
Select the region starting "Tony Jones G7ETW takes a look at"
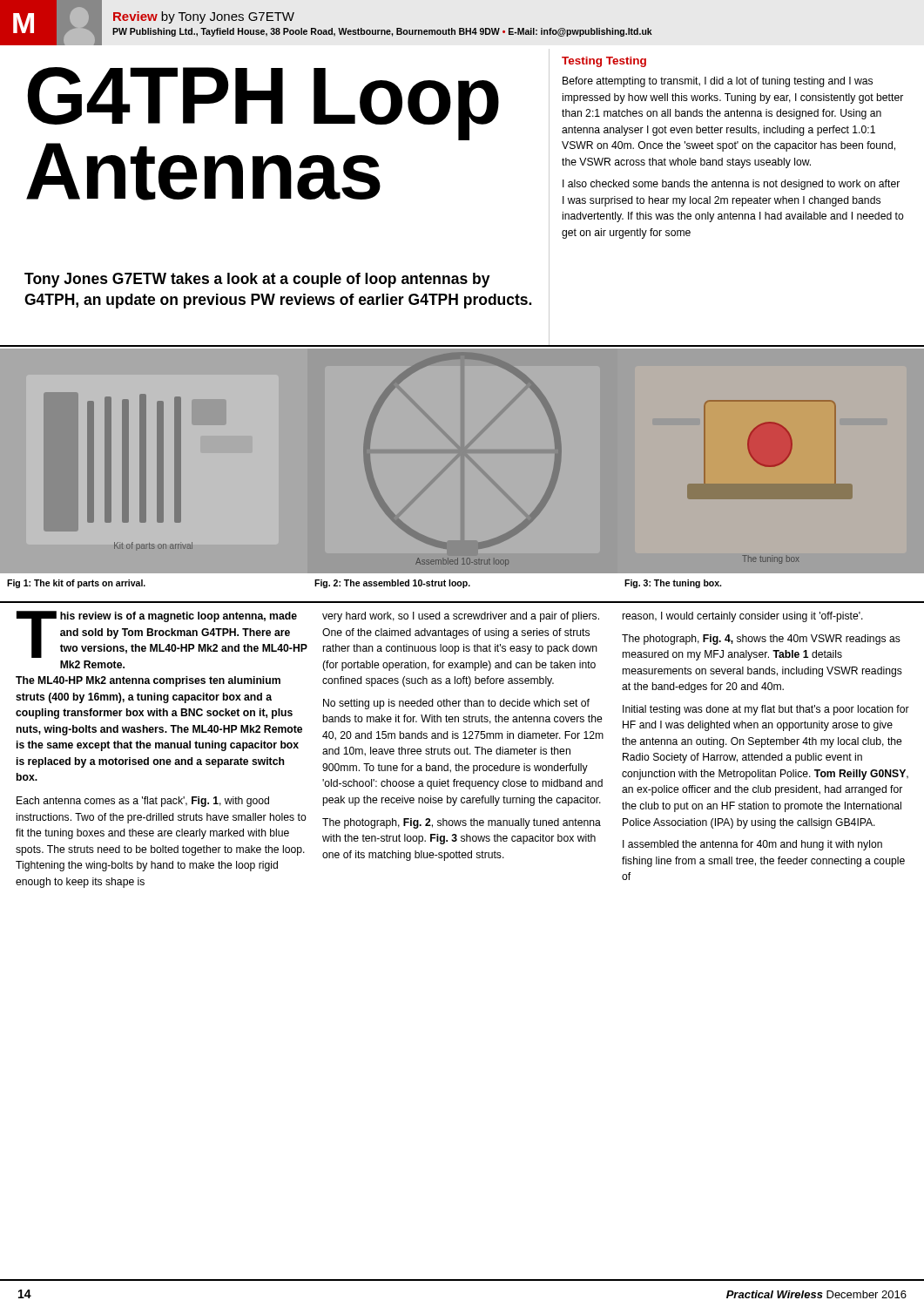[278, 289]
